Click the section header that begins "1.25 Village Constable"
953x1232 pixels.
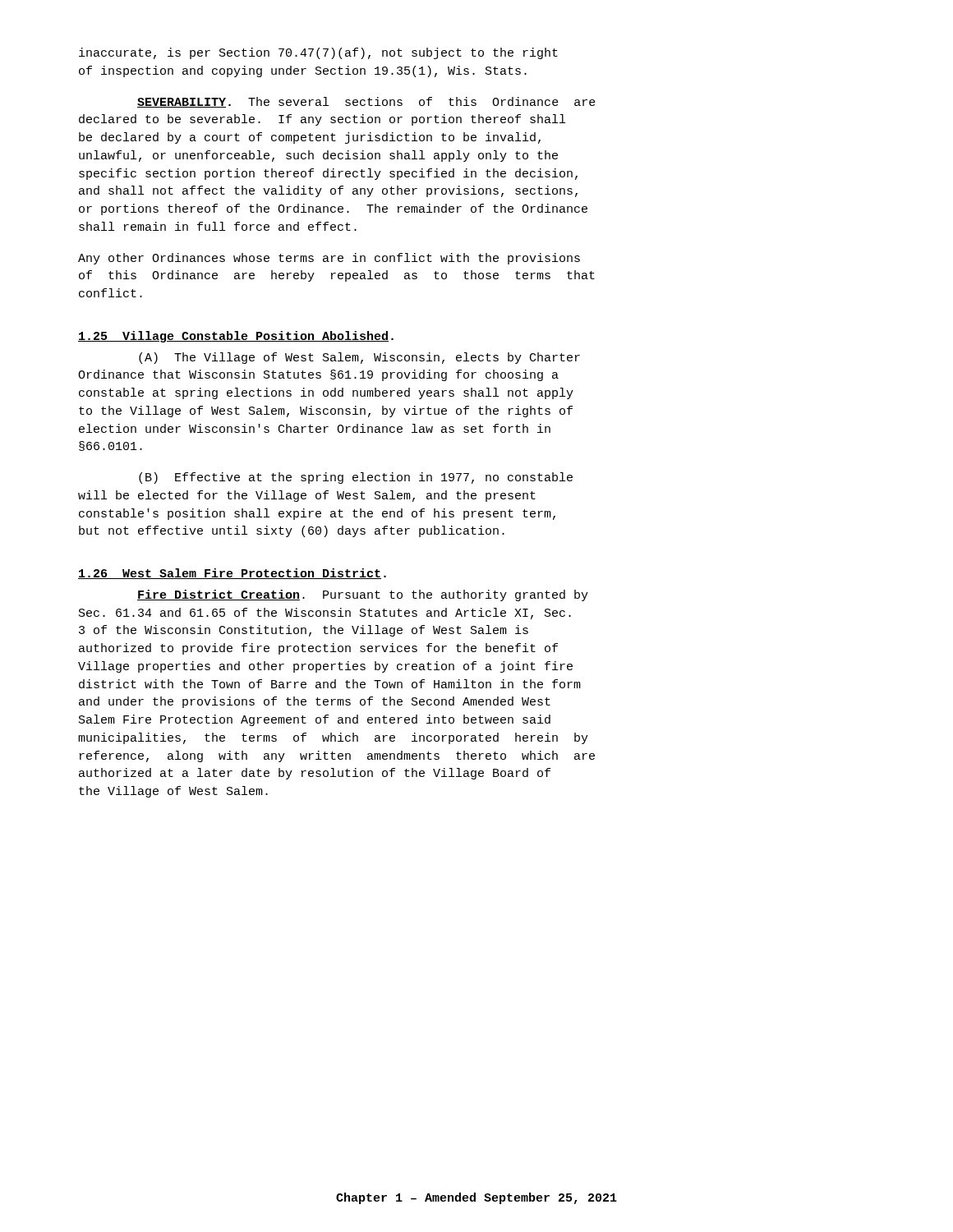(237, 337)
